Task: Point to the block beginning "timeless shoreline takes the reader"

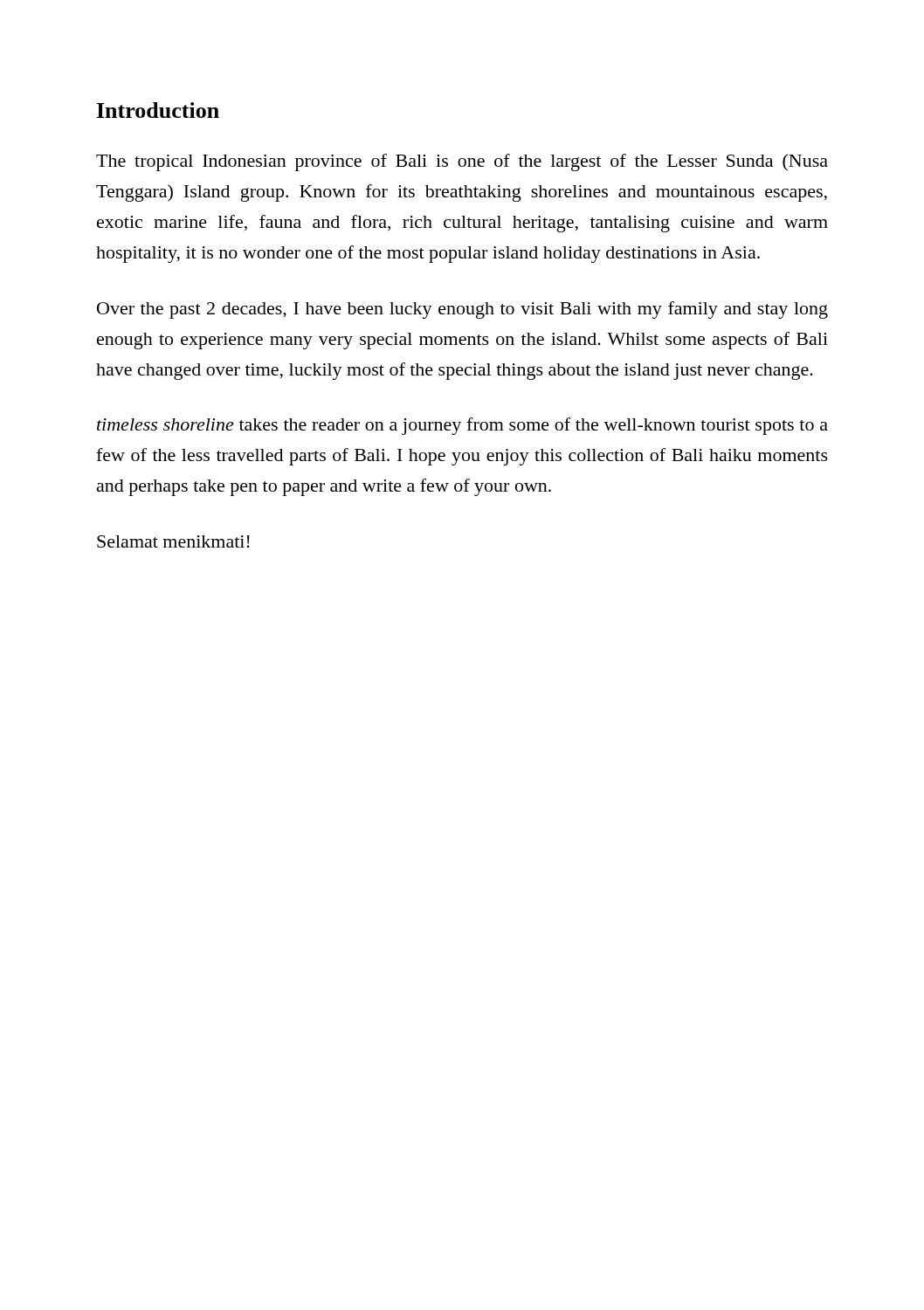Action: [462, 455]
